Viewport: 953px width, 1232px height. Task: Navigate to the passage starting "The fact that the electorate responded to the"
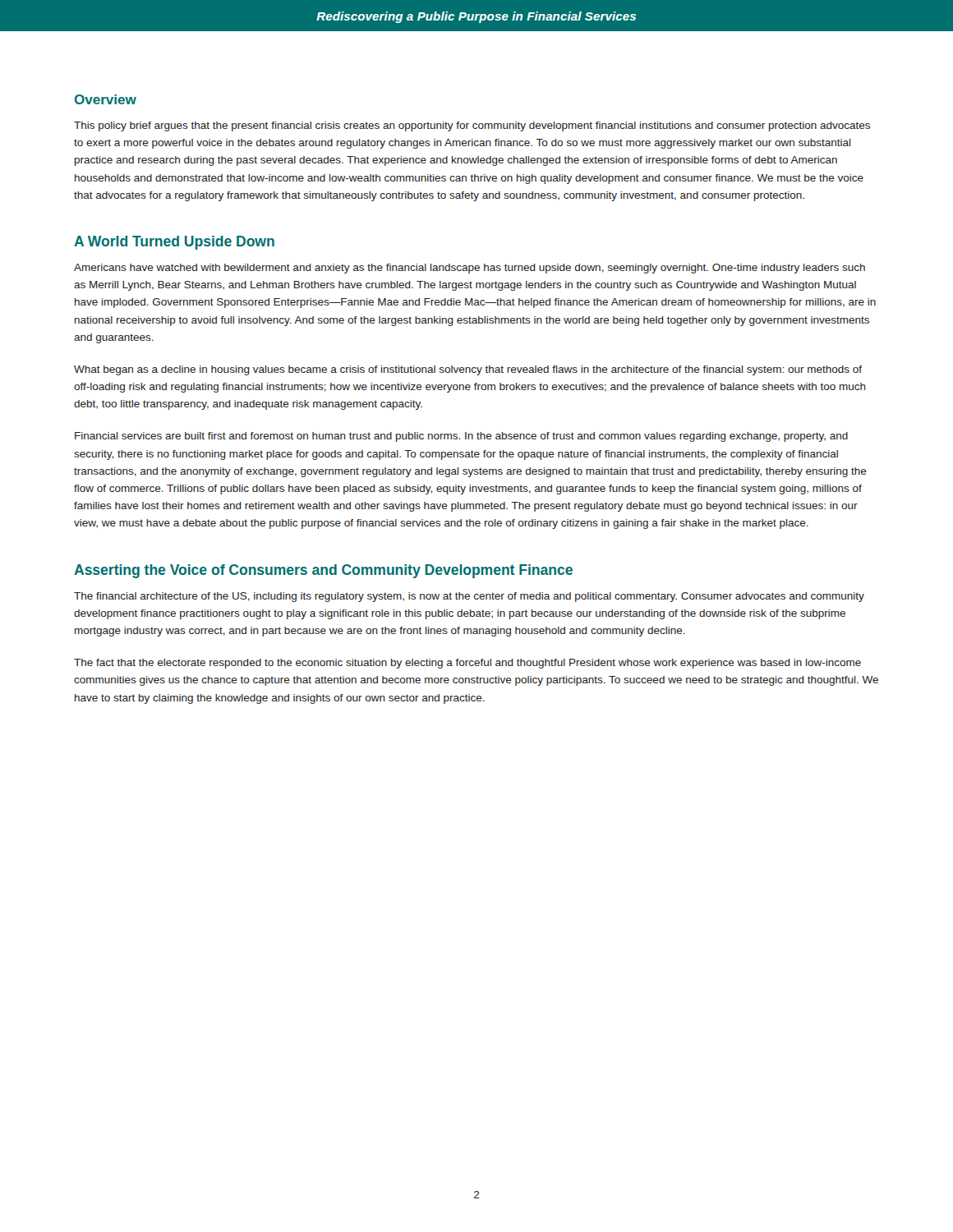tap(476, 680)
